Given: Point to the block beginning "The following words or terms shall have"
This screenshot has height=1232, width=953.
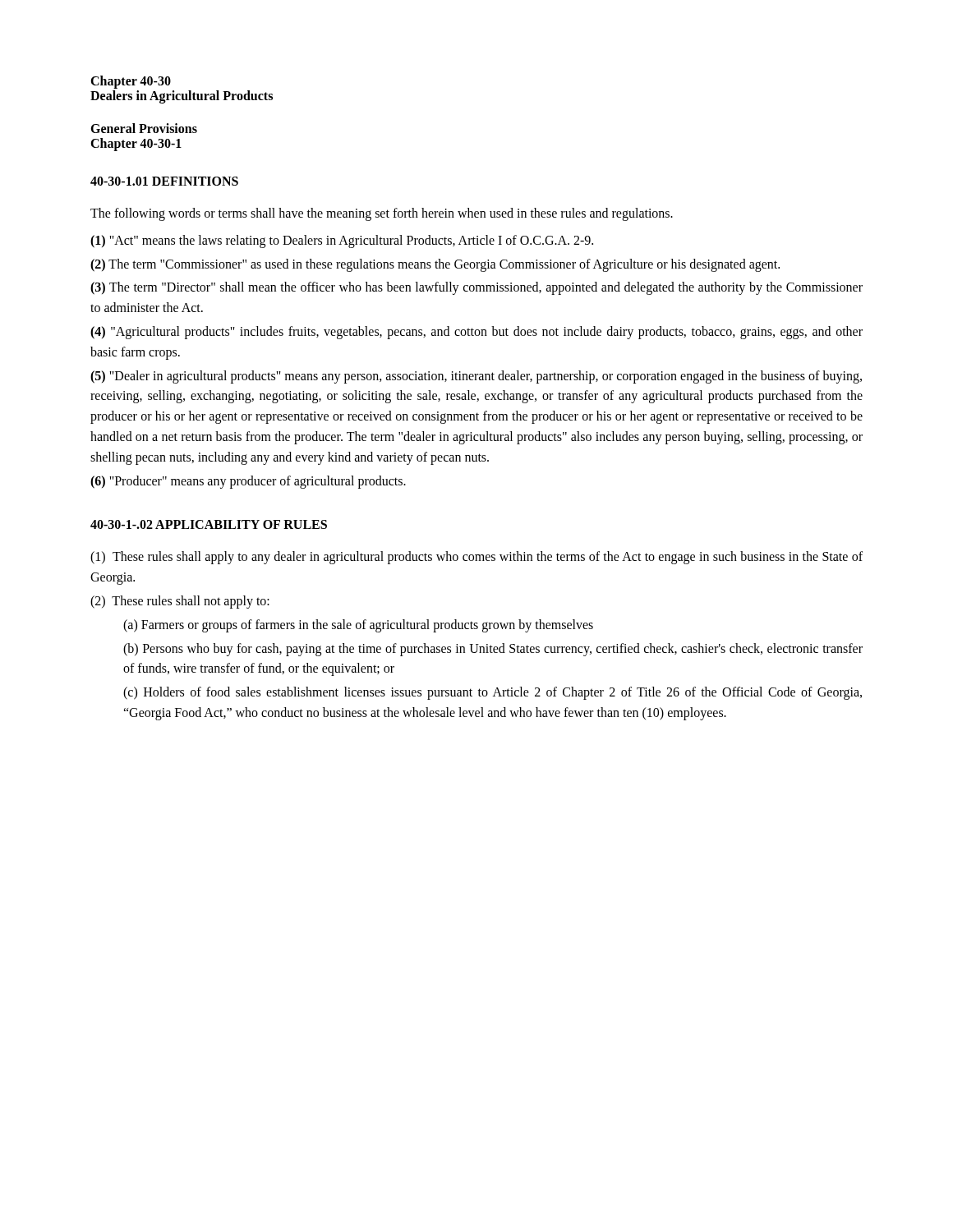Looking at the screenshot, I should coord(382,213).
